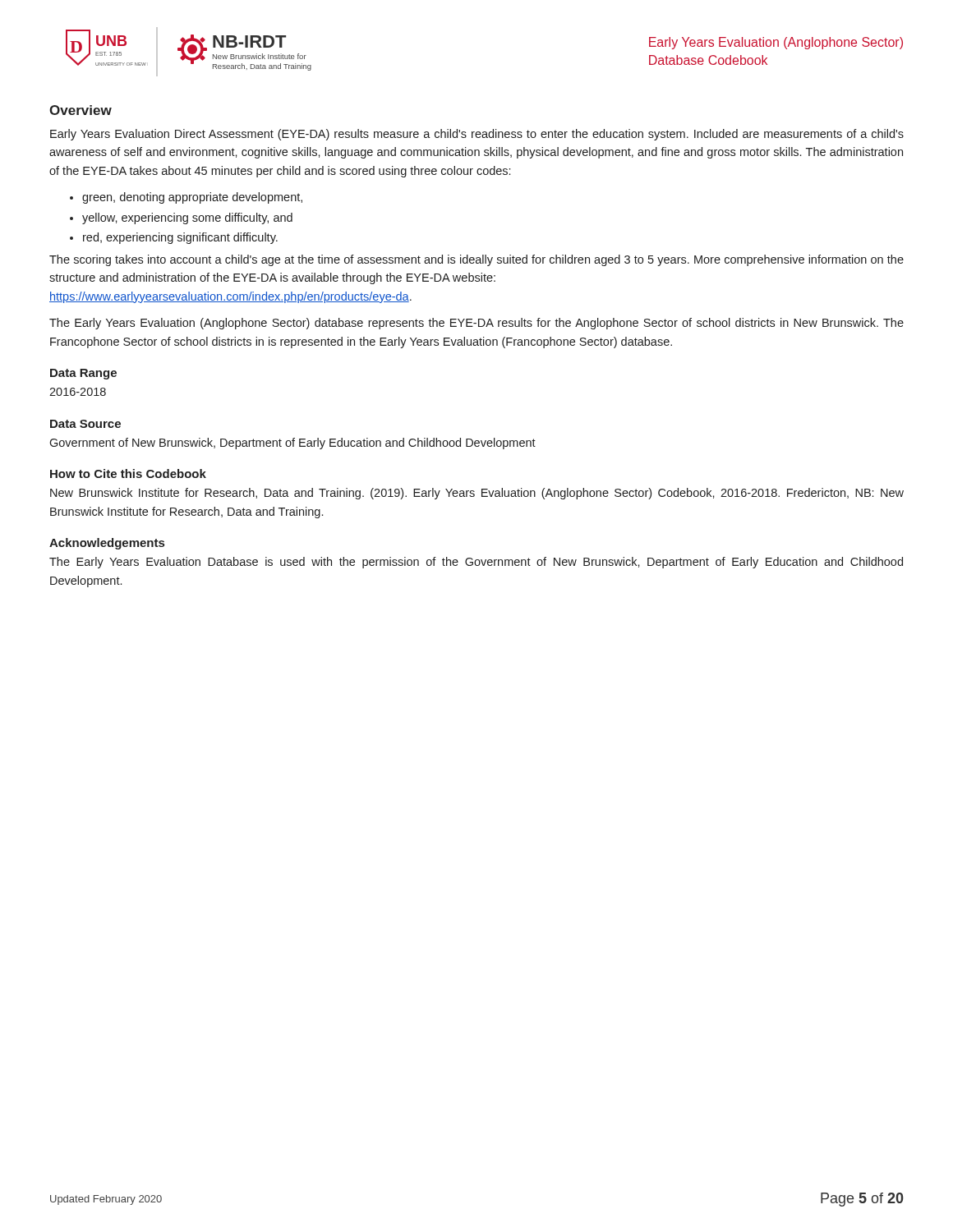Where does it say "How to Cite this Codebook"?
Image resolution: width=953 pixels, height=1232 pixels.
click(x=128, y=474)
